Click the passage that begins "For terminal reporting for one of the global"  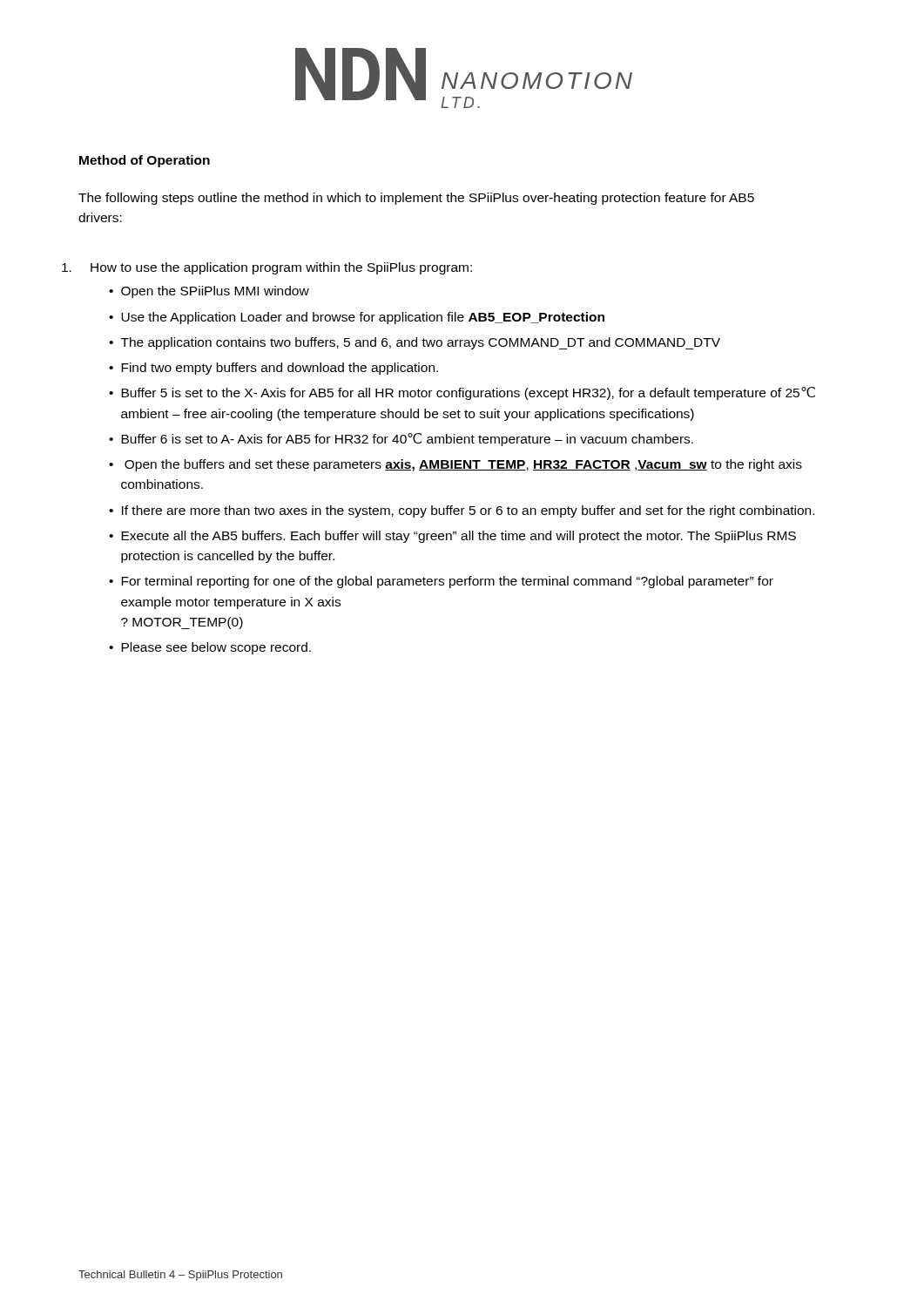447,582
